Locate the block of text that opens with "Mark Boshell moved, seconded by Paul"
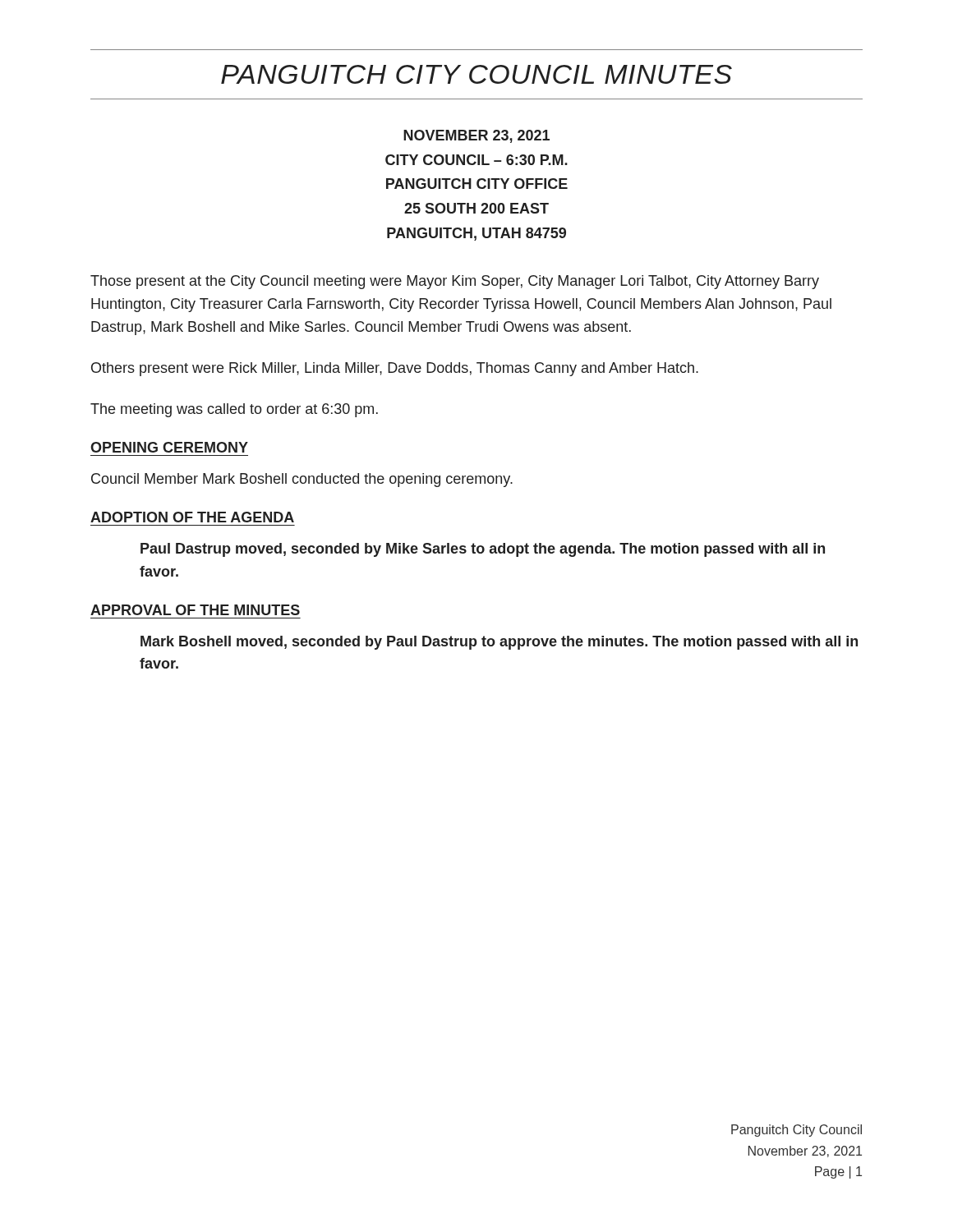The width and height of the screenshot is (953, 1232). point(499,653)
